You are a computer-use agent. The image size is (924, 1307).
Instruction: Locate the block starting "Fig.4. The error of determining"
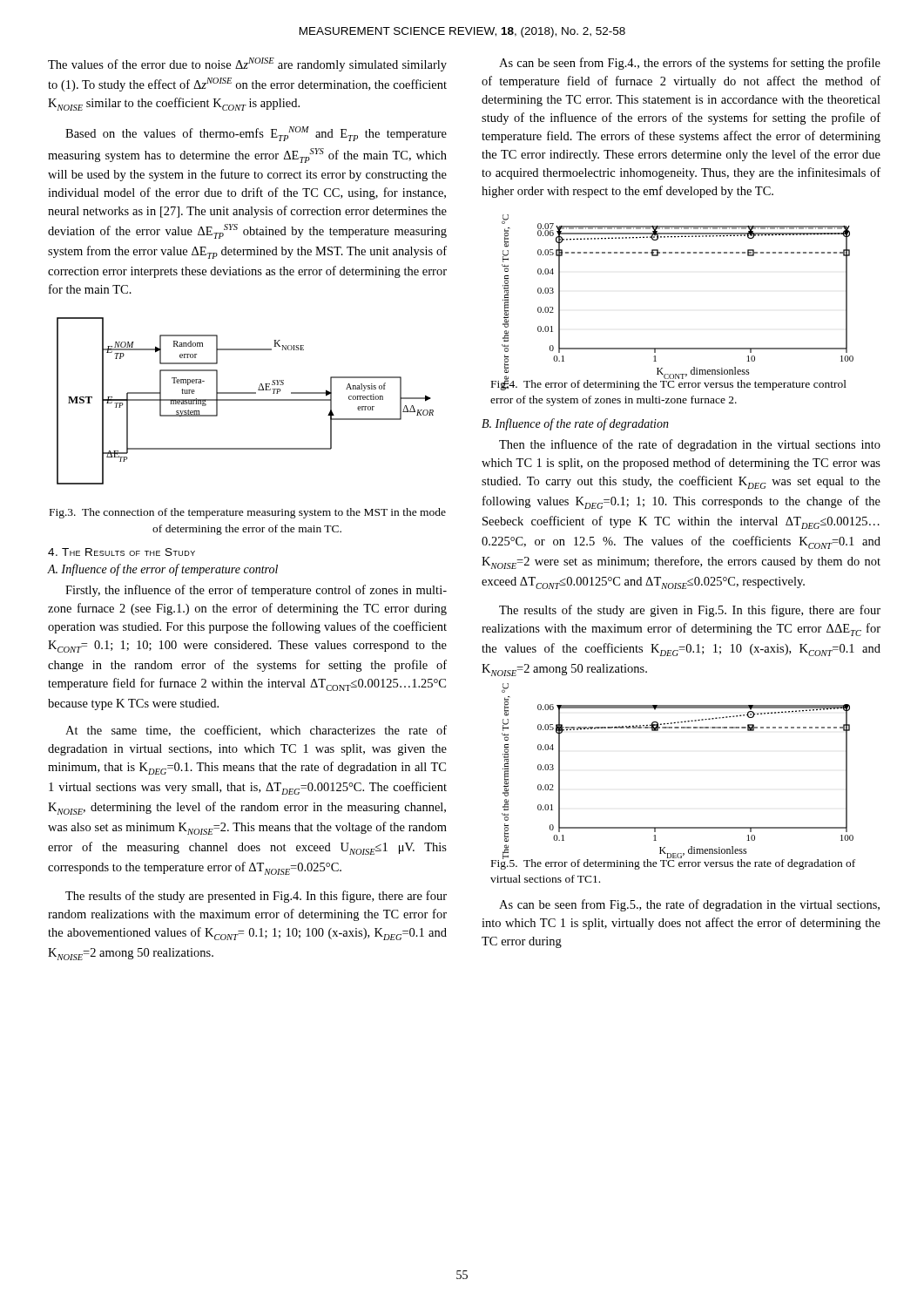(x=668, y=392)
